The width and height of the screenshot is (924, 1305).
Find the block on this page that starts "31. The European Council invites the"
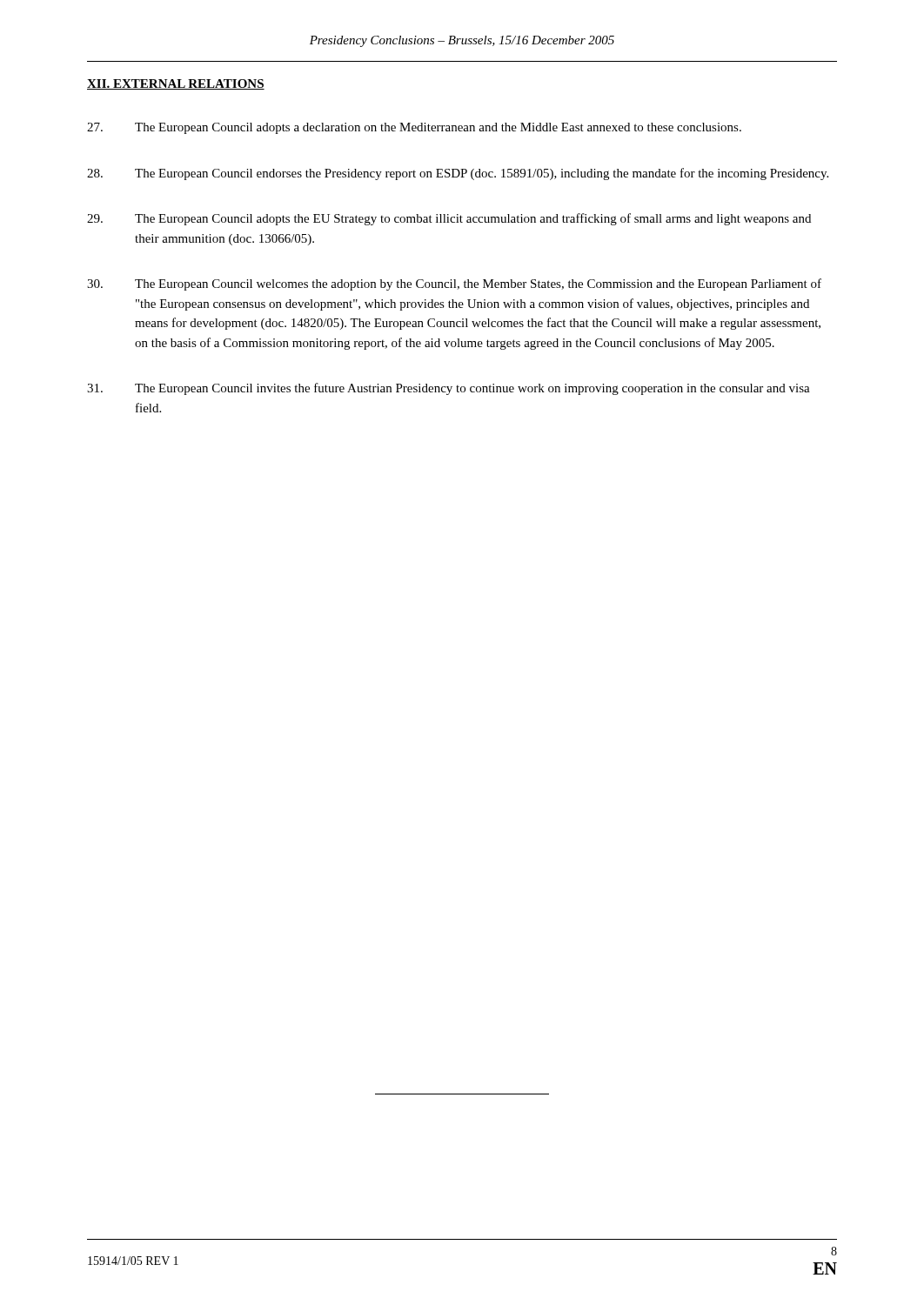[462, 398]
